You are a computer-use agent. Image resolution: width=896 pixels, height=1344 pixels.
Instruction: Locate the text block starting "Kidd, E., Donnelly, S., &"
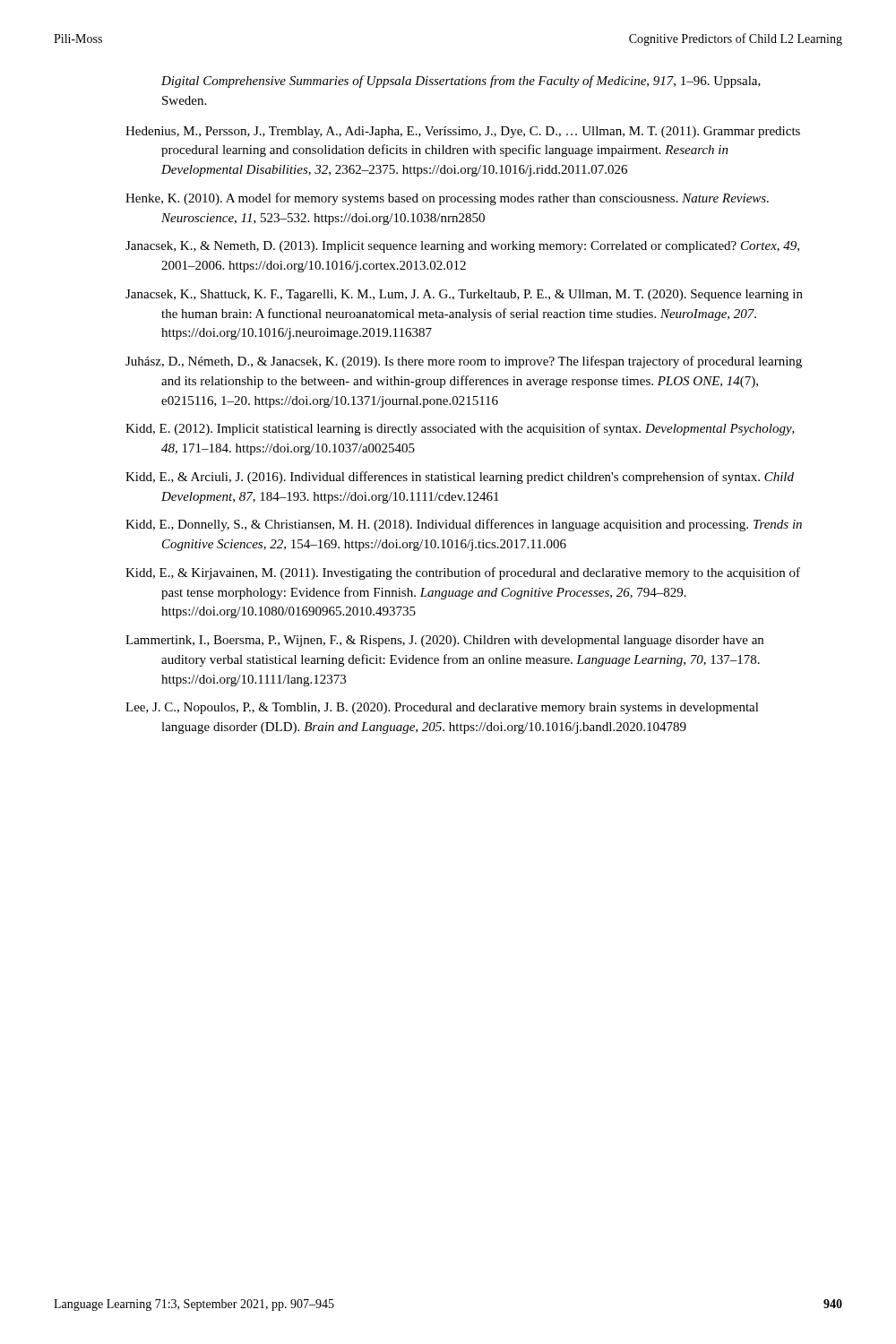coord(464,534)
